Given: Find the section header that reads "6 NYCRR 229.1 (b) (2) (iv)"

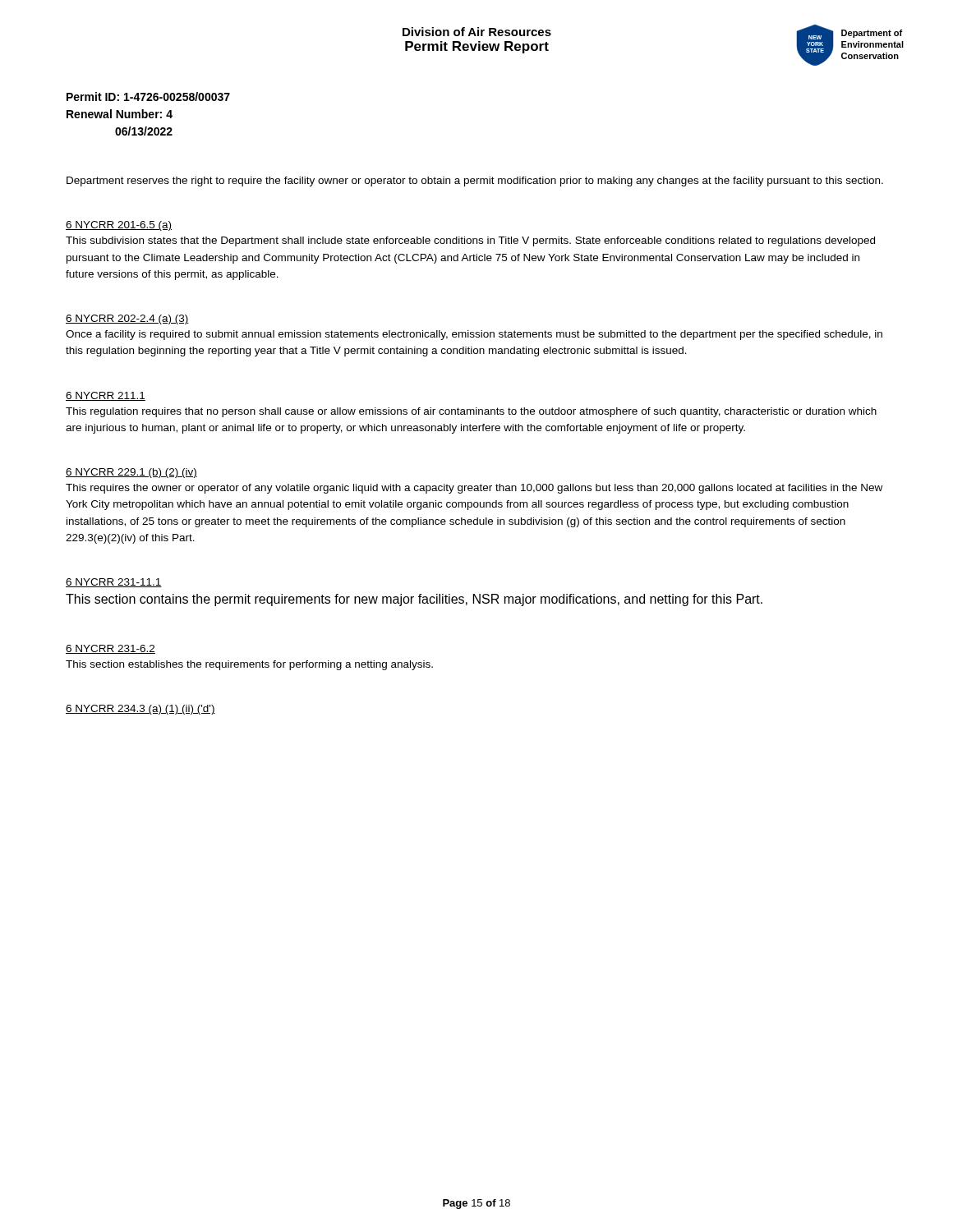Looking at the screenshot, I should (131, 472).
